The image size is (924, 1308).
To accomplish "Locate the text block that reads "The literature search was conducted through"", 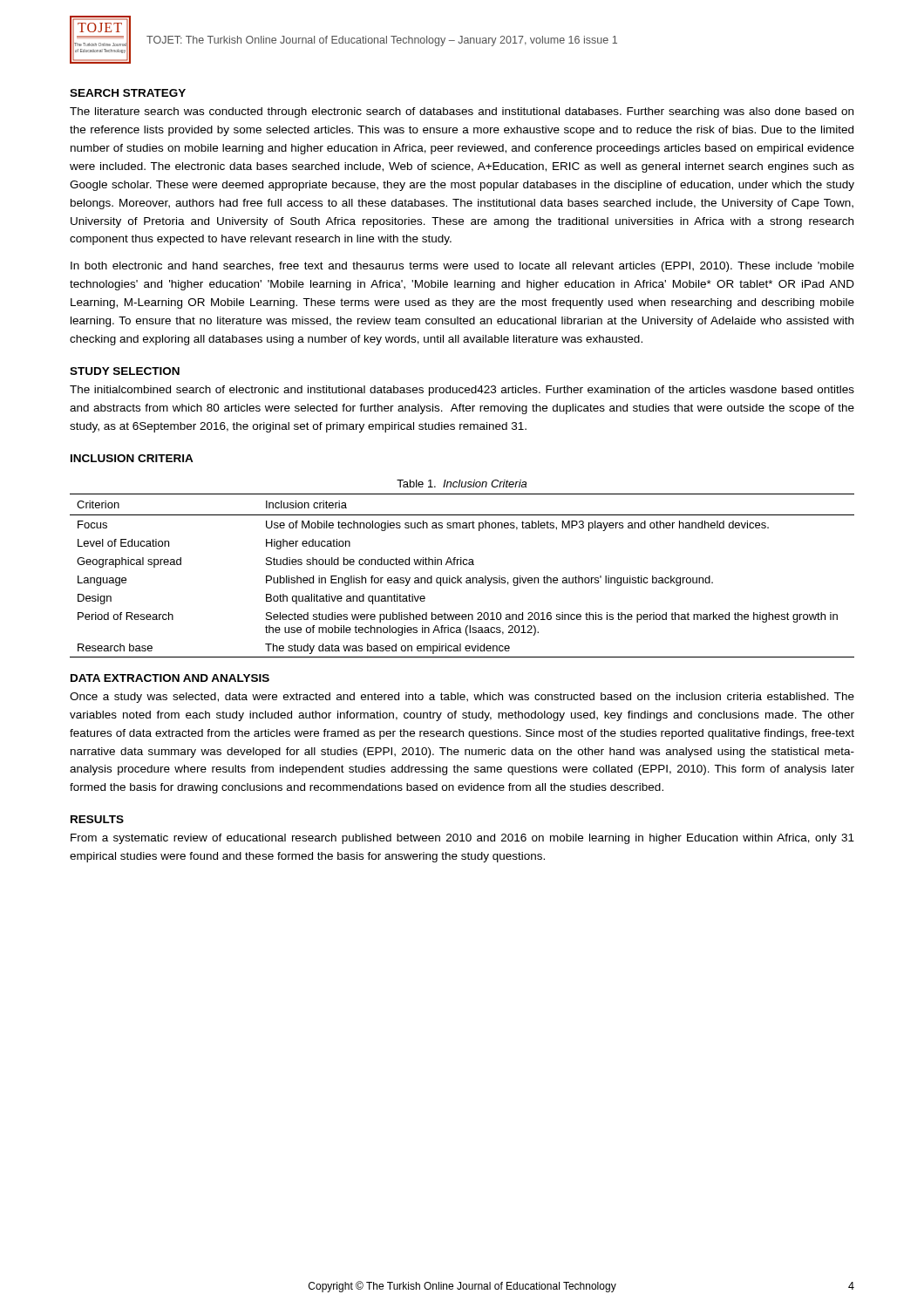I will 462,175.
